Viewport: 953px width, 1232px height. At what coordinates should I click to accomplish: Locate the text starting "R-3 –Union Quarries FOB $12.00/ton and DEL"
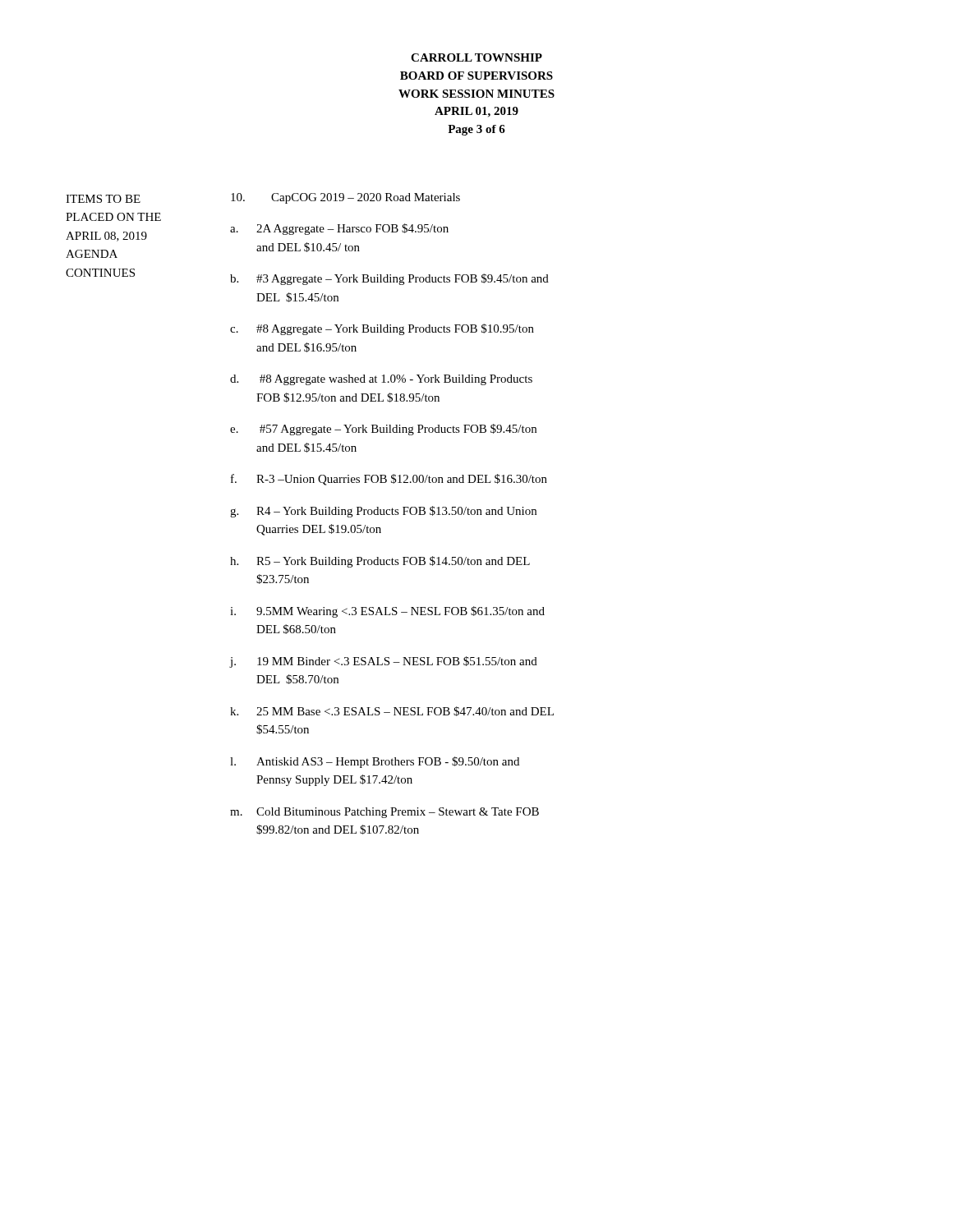pyautogui.click(x=402, y=479)
